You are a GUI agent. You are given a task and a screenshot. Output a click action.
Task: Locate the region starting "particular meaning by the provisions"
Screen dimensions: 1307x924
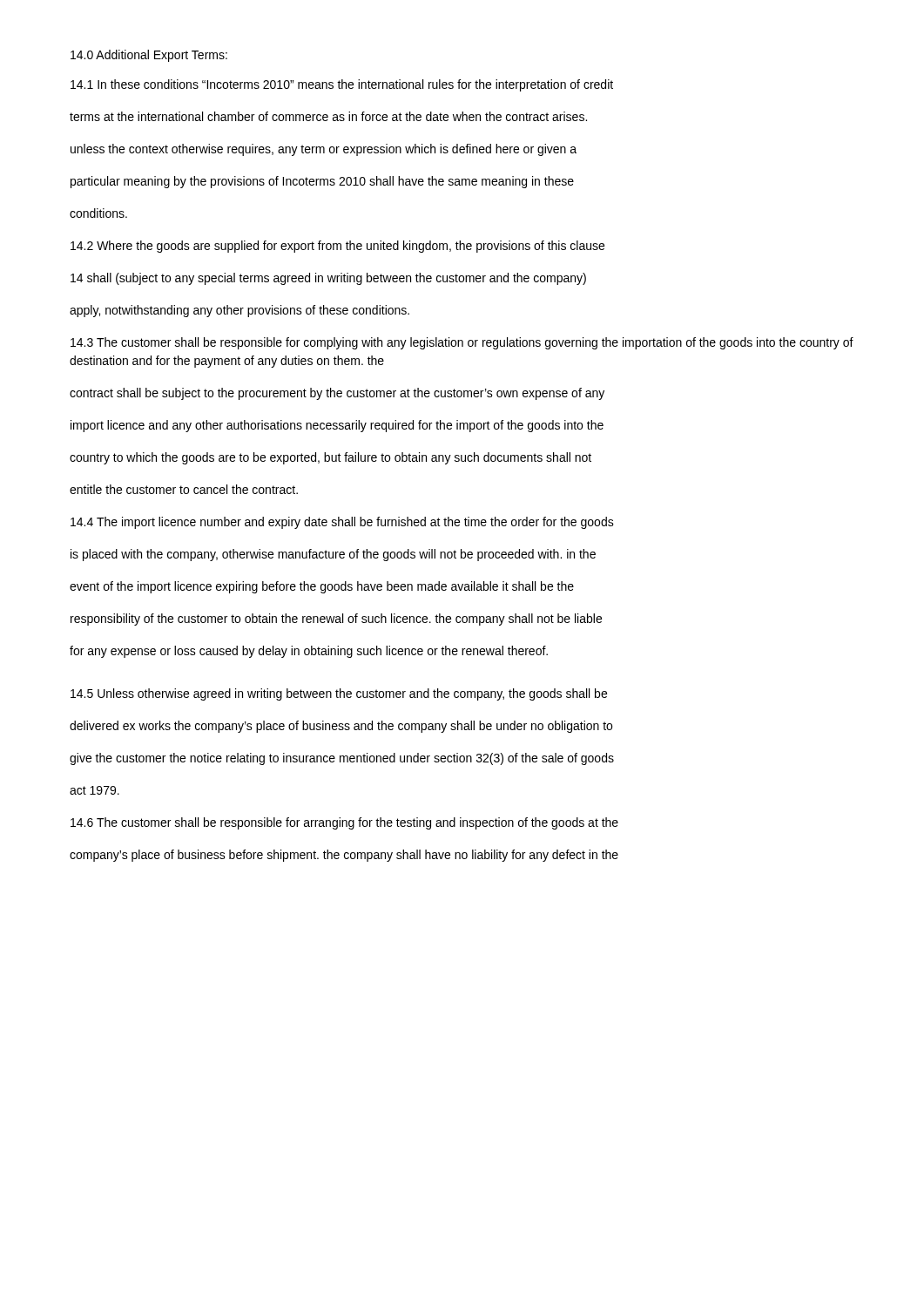[322, 181]
